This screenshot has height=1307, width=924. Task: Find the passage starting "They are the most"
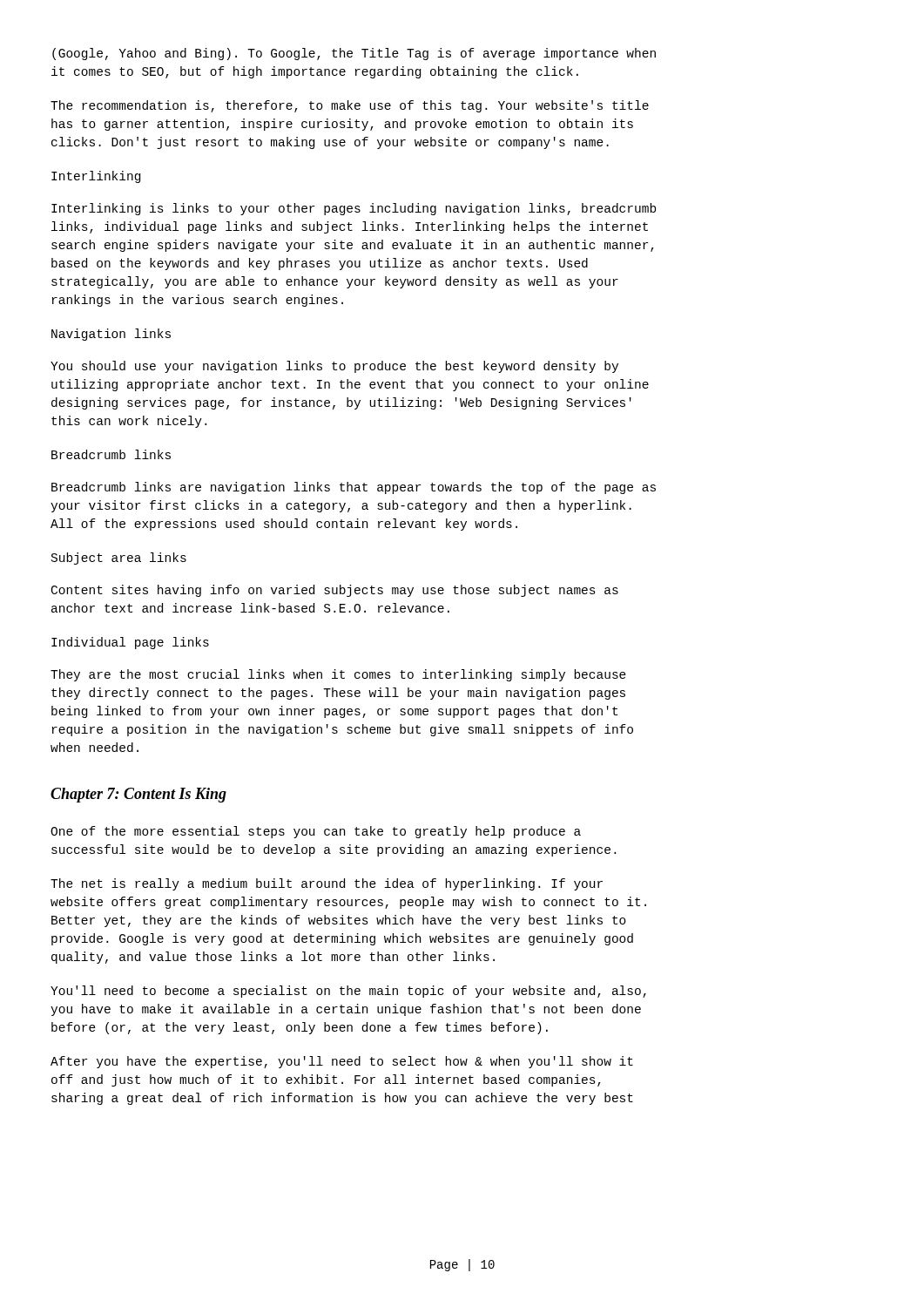tap(342, 712)
